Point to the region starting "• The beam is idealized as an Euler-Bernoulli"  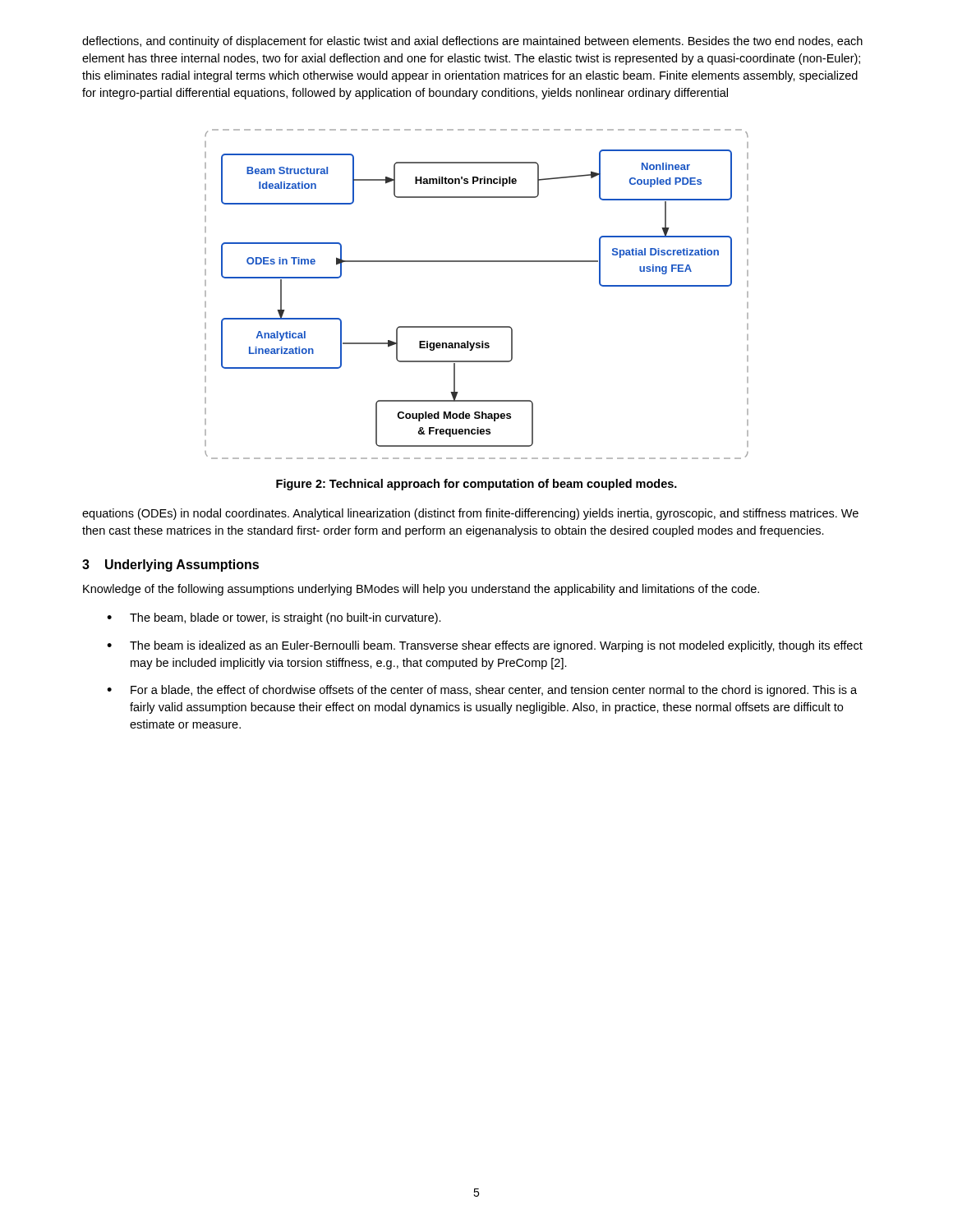tap(489, 654)
